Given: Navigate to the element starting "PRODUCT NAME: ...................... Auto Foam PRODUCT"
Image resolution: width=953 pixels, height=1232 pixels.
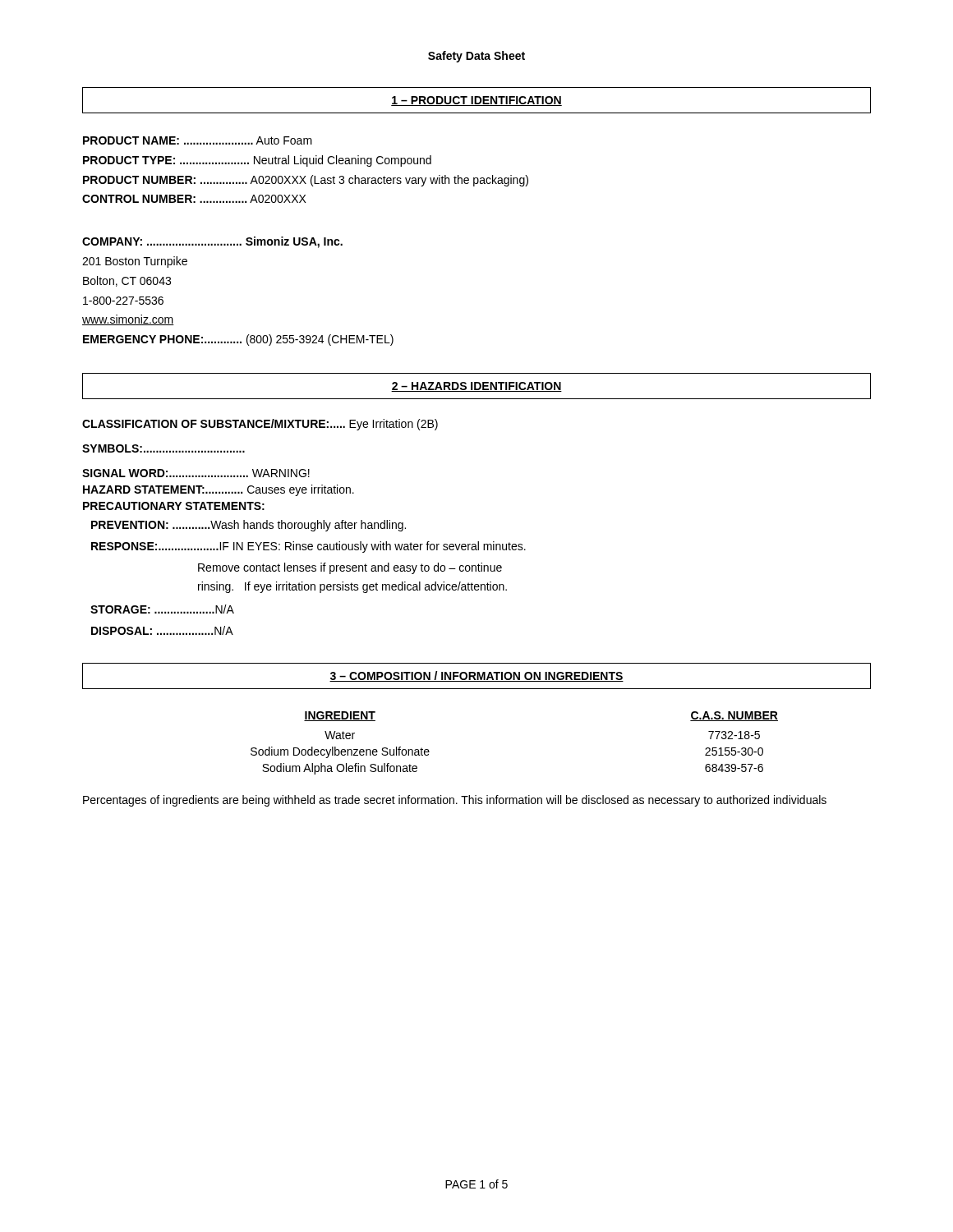Looking at the screenshot, I should click(x=476, y=171).
